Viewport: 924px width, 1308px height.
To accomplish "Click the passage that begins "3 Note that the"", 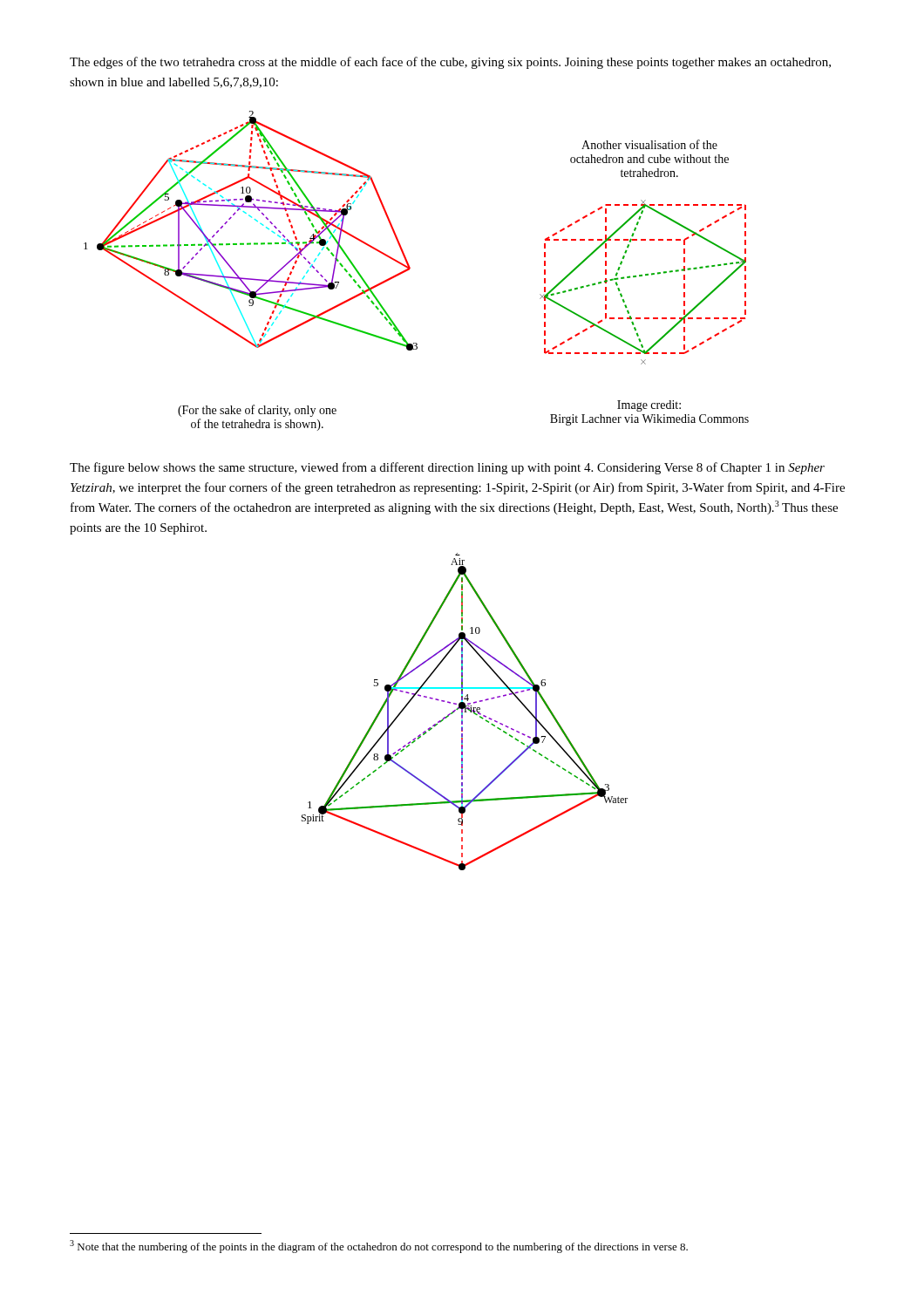I will 379,1246.
